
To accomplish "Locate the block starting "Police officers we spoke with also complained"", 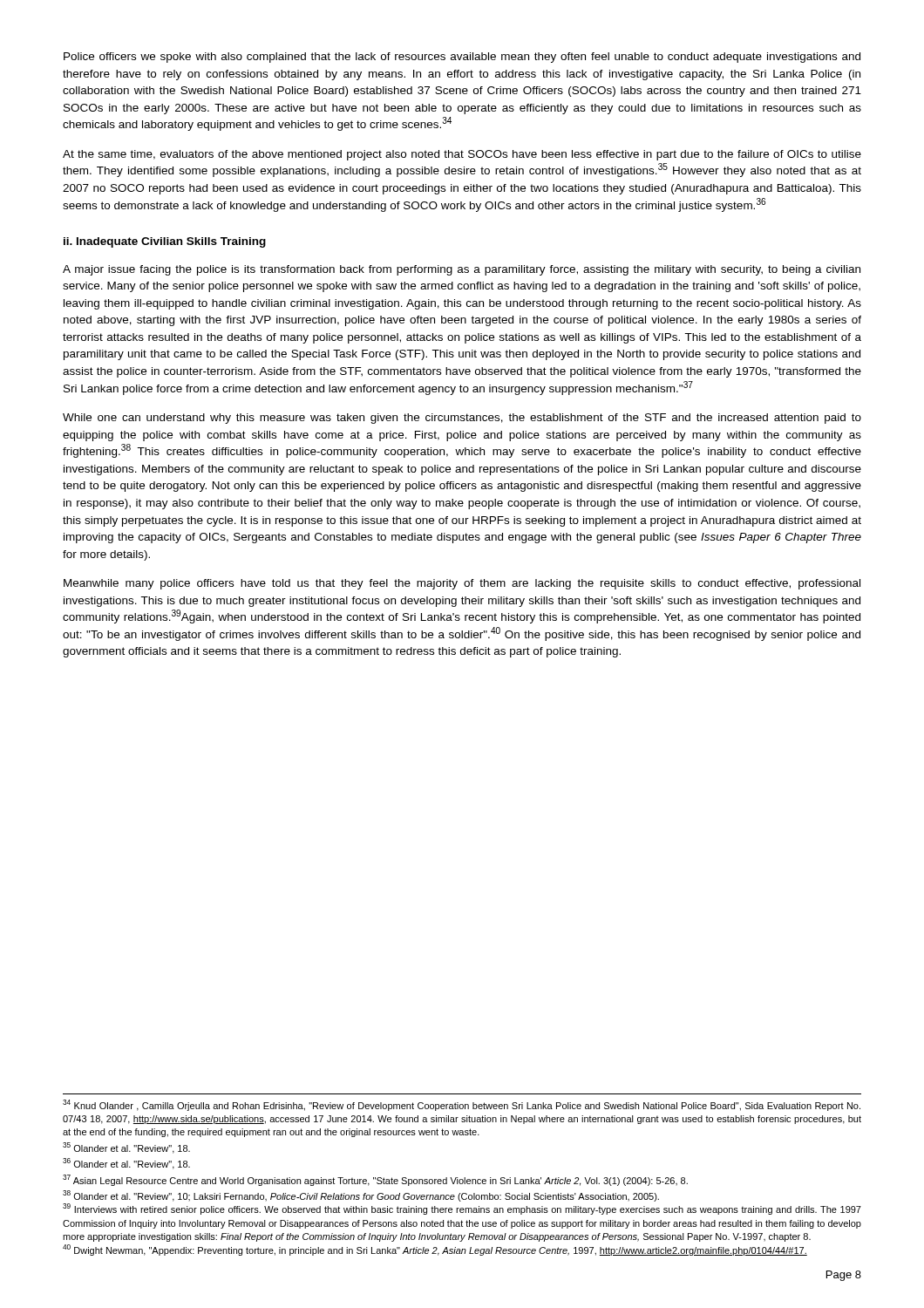I will 462,90.
